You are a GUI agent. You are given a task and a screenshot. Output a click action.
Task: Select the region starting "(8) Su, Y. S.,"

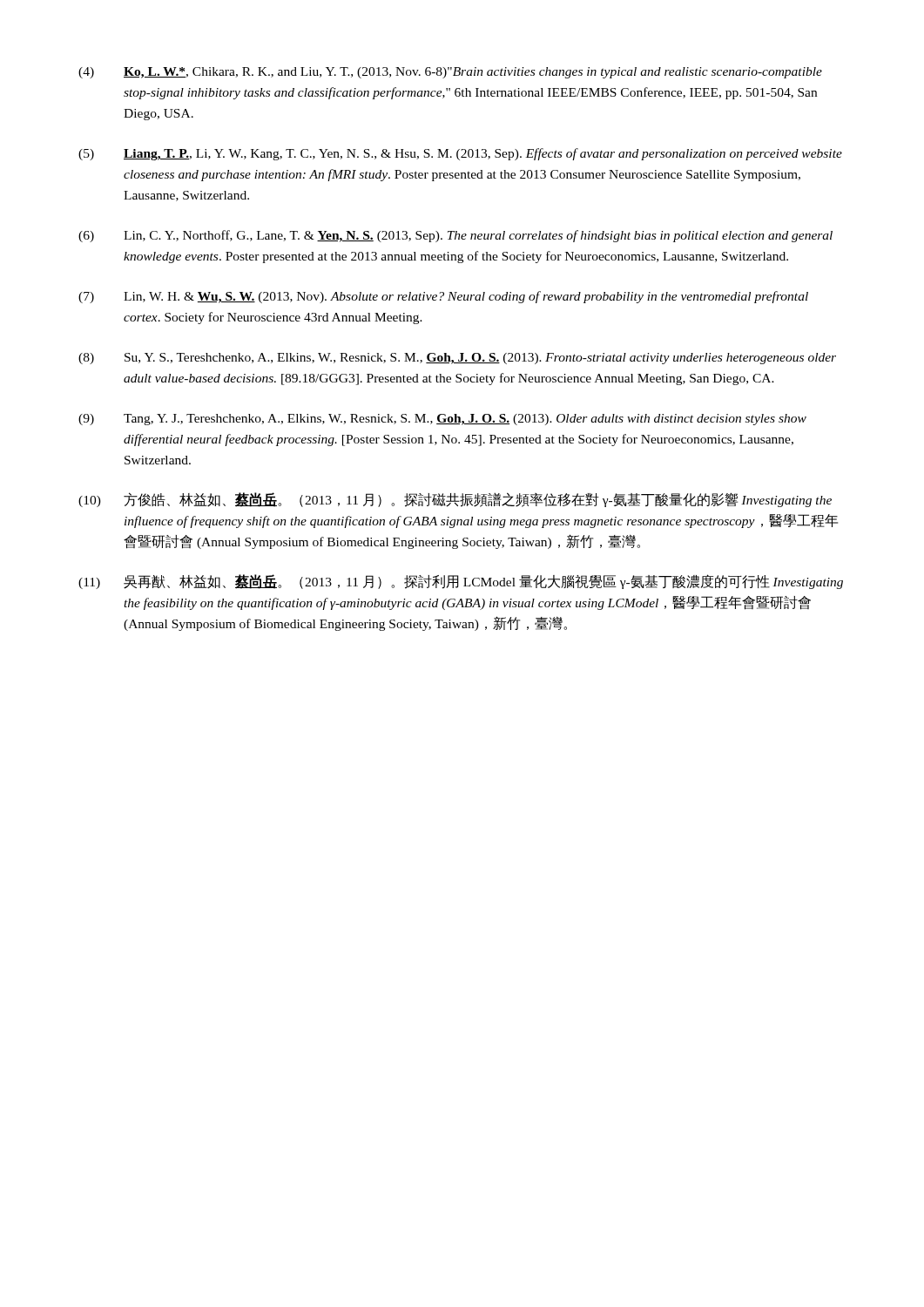point(462,368)
